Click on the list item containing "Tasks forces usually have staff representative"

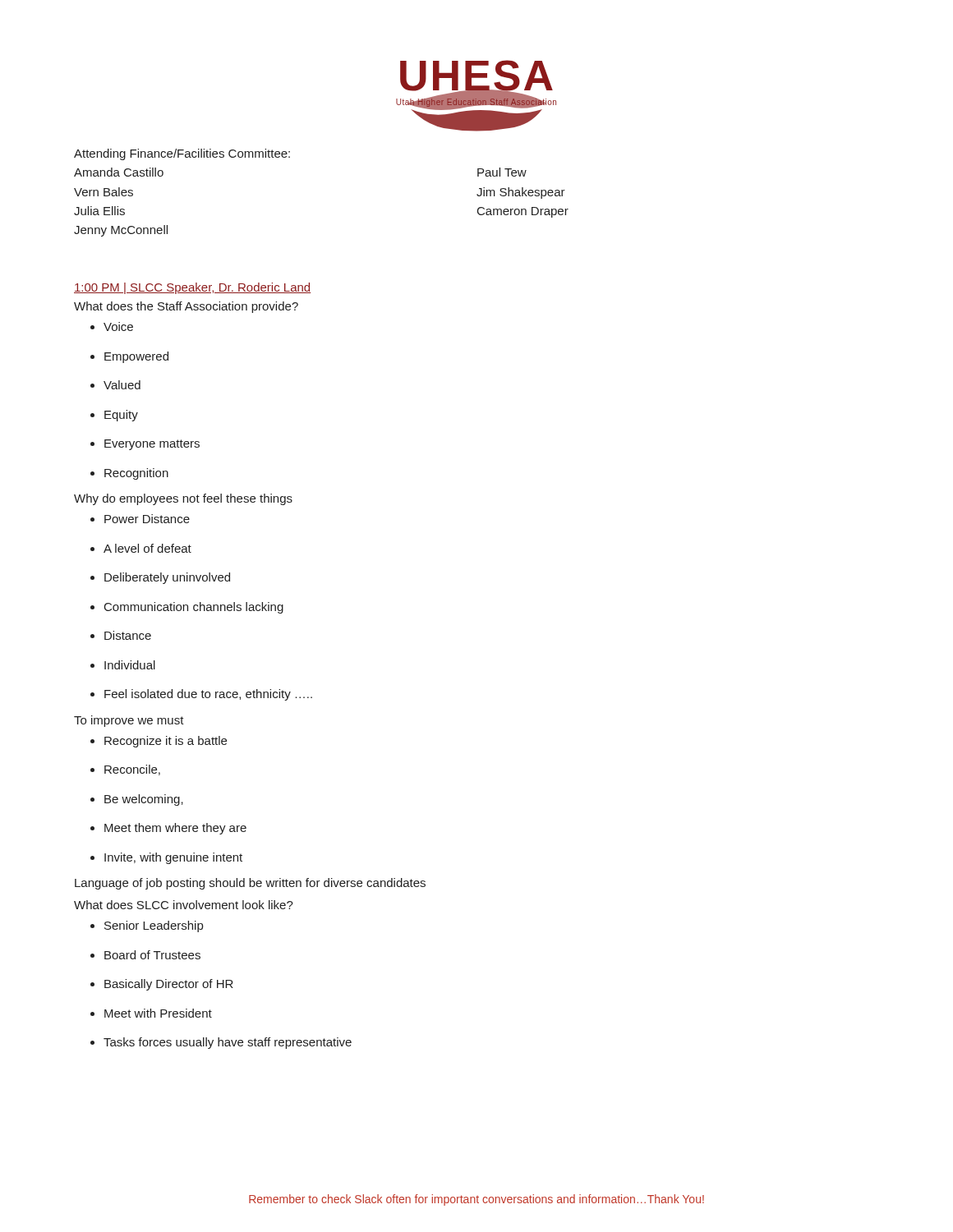221,1043
